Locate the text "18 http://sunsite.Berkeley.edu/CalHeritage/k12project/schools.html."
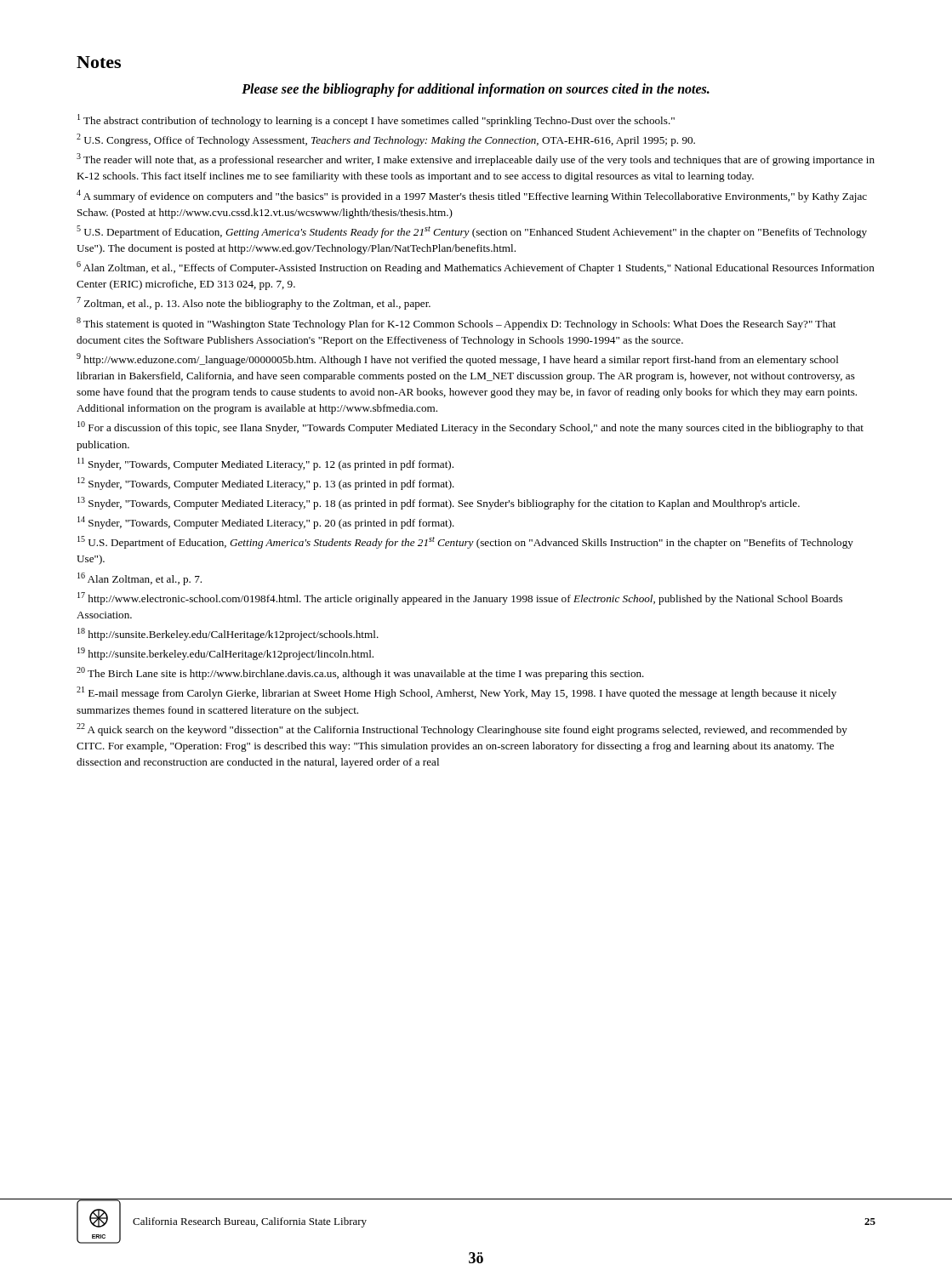 (228, 633)
